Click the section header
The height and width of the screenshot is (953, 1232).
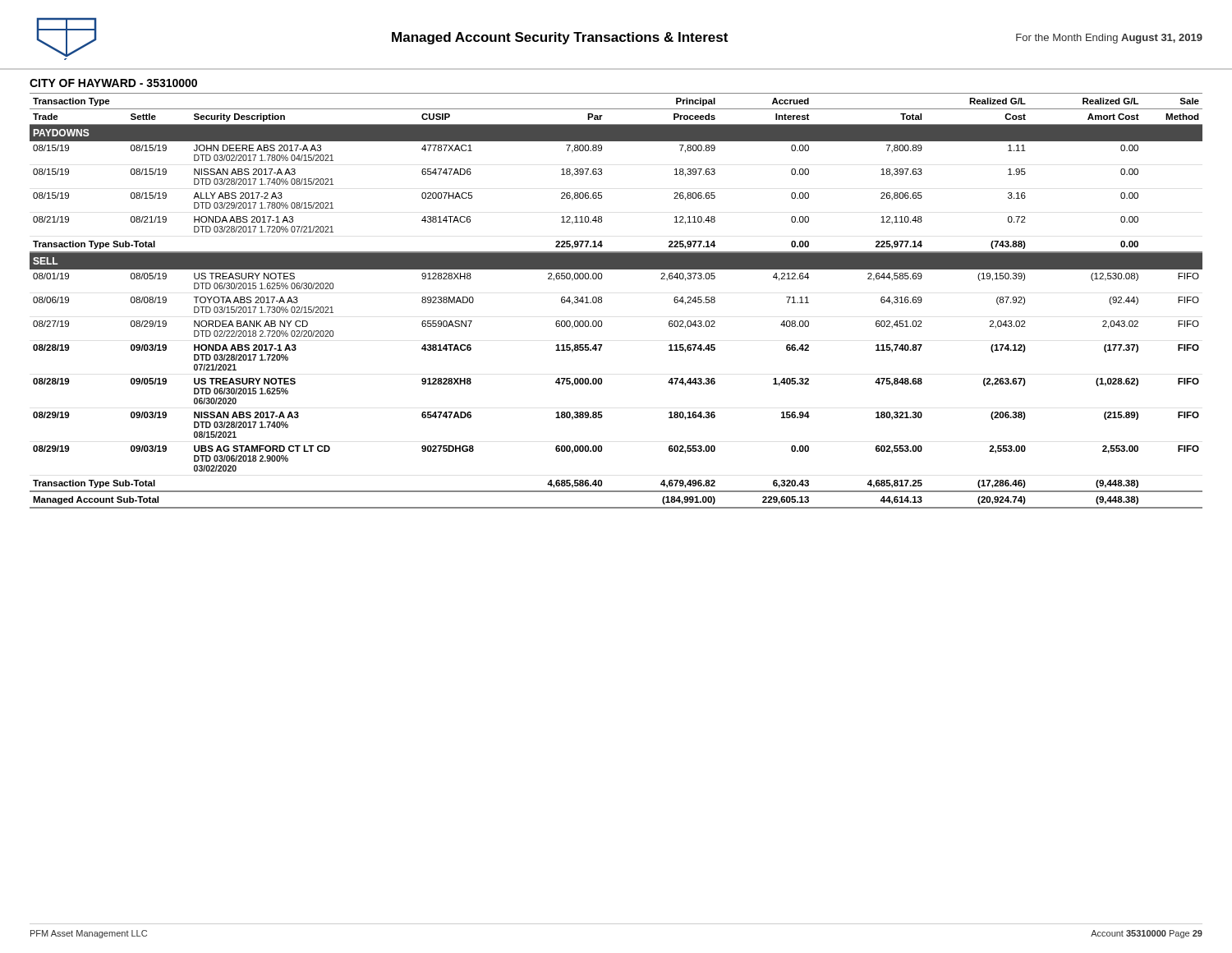pyautogui.click(x=114, y=83)
